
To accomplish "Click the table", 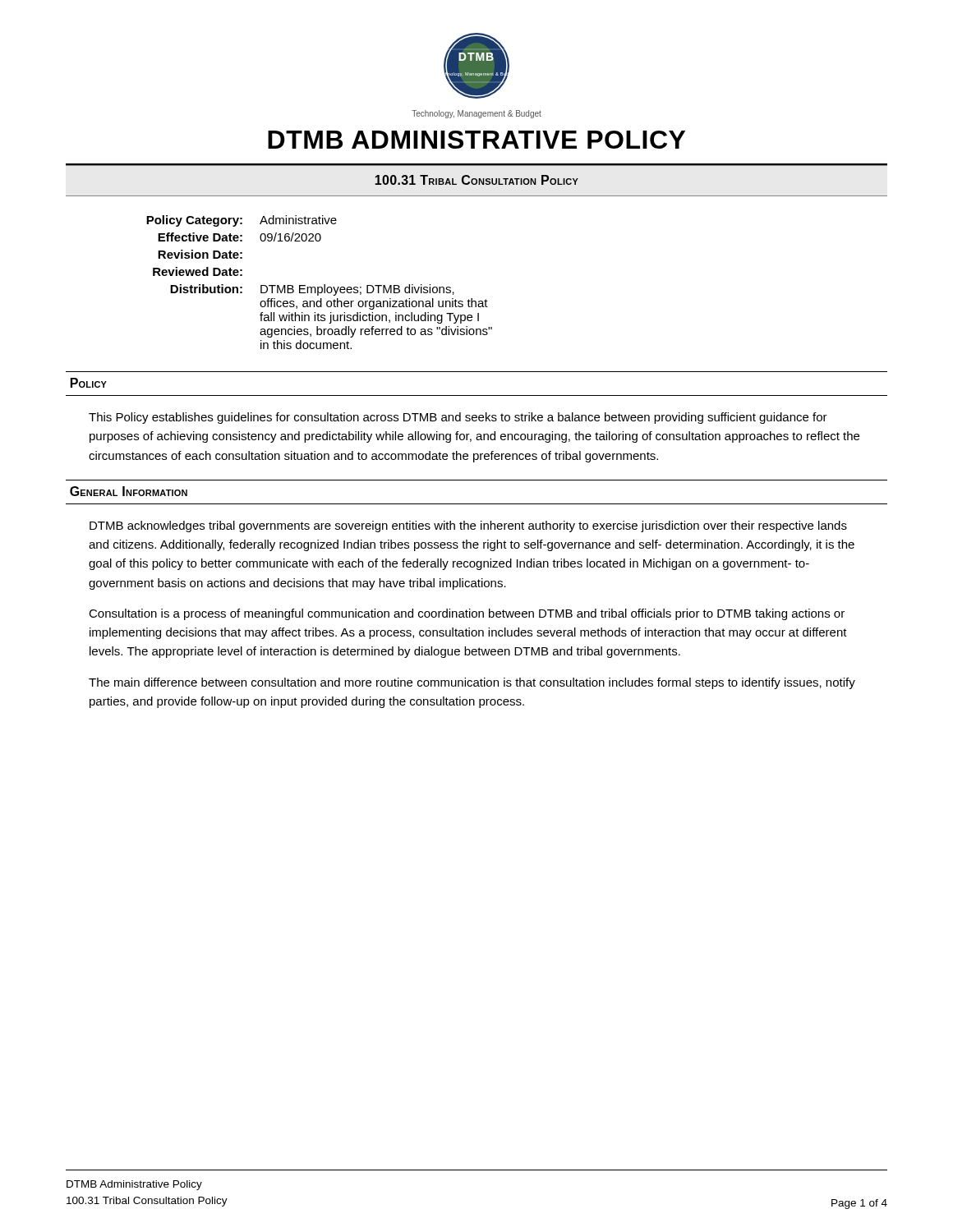I will point(476,282).
